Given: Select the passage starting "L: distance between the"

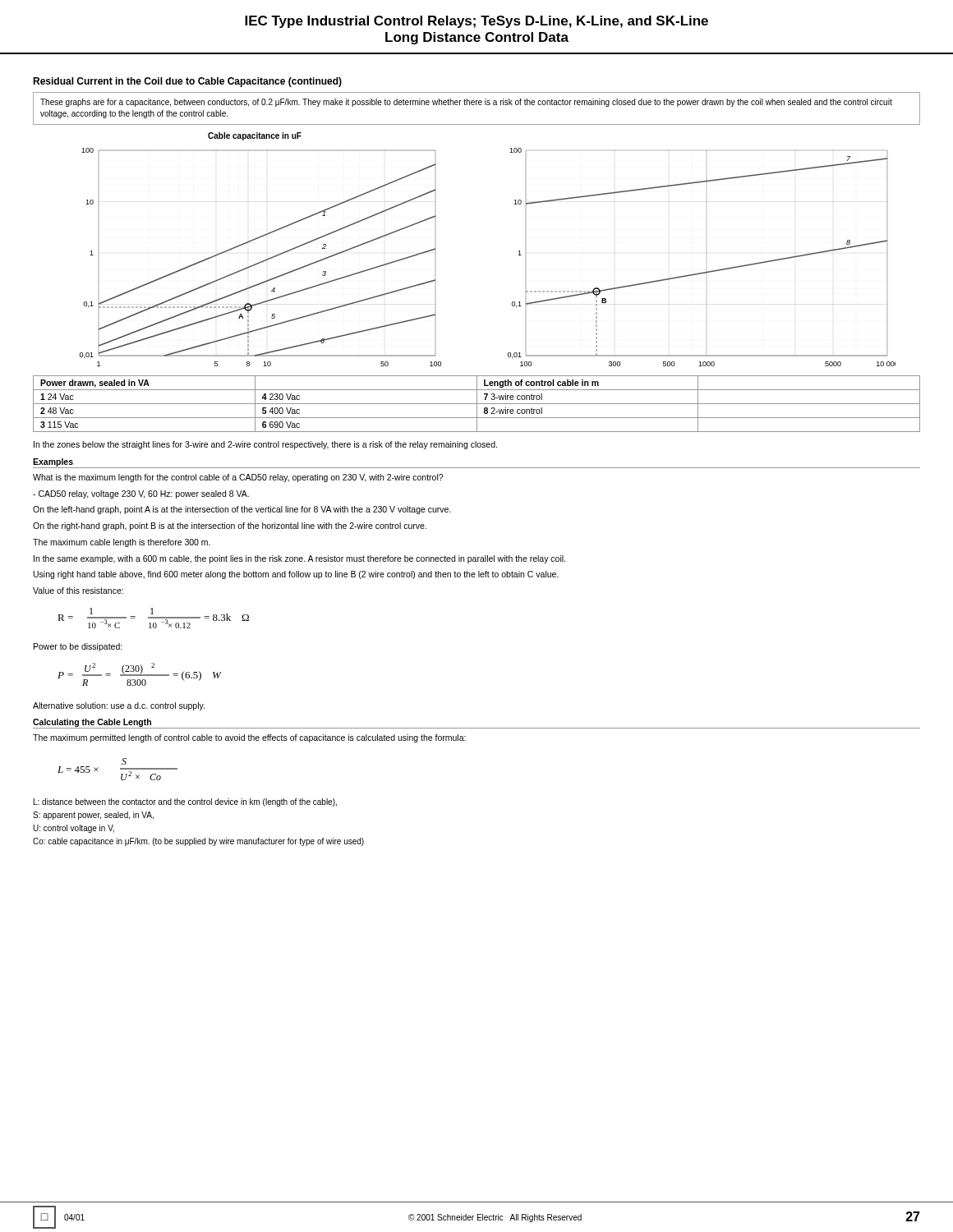Looking at the screenshot, I should click(185, 802).
